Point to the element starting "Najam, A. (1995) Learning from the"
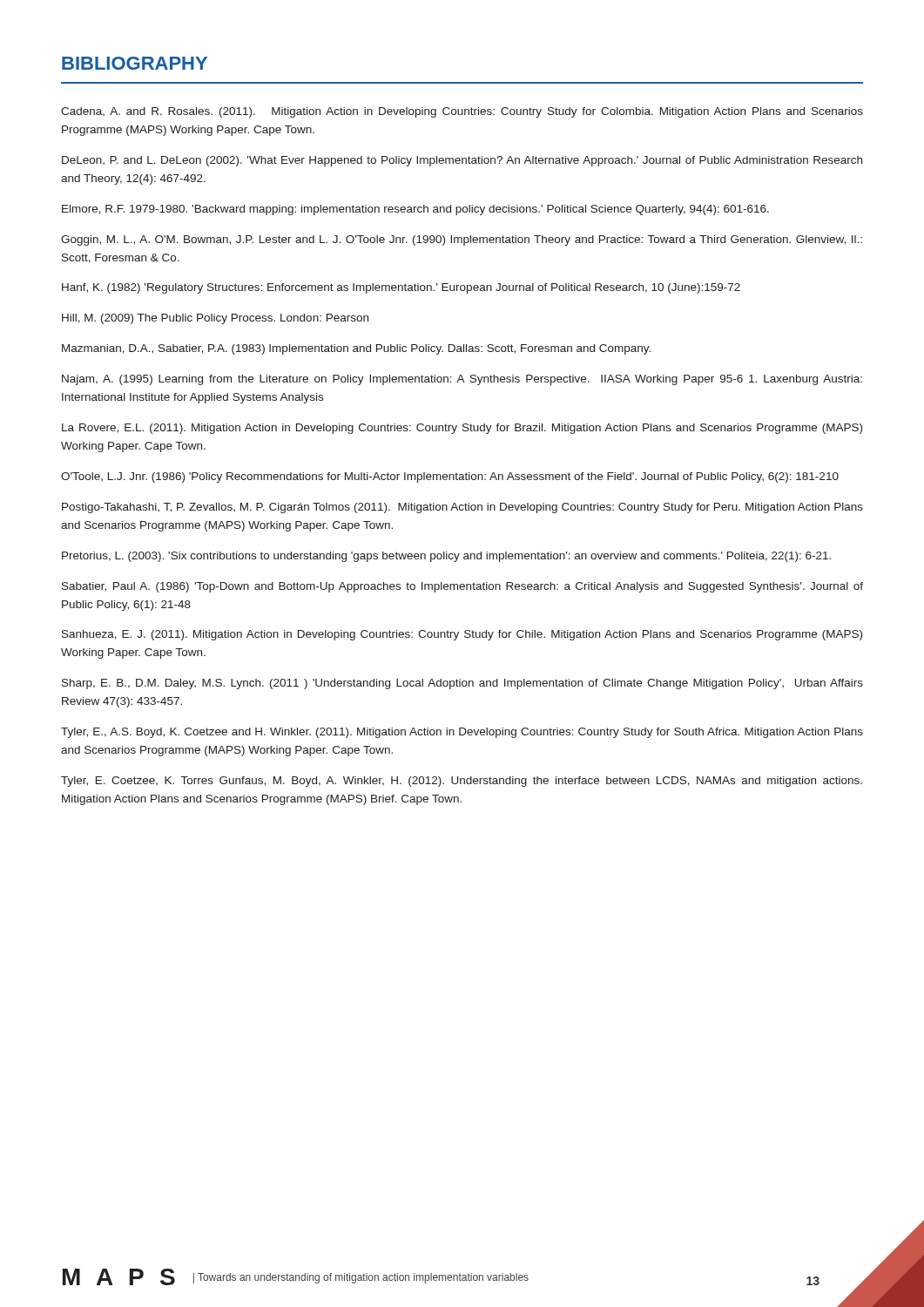The width and height of the screenshot is (924, 1307). (x=462, y=388)
